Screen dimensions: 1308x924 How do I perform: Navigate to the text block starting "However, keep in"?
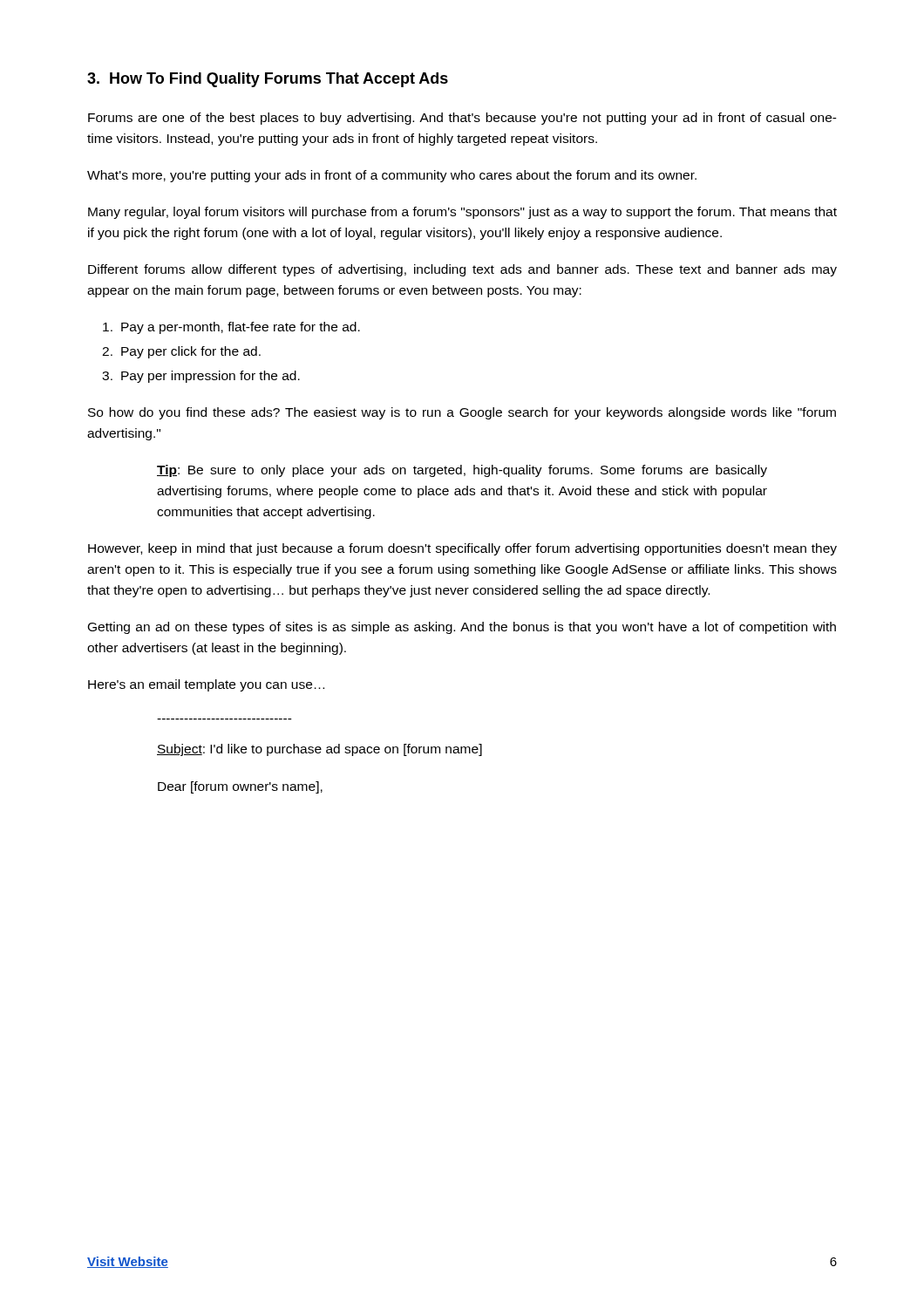pos(462,569)
